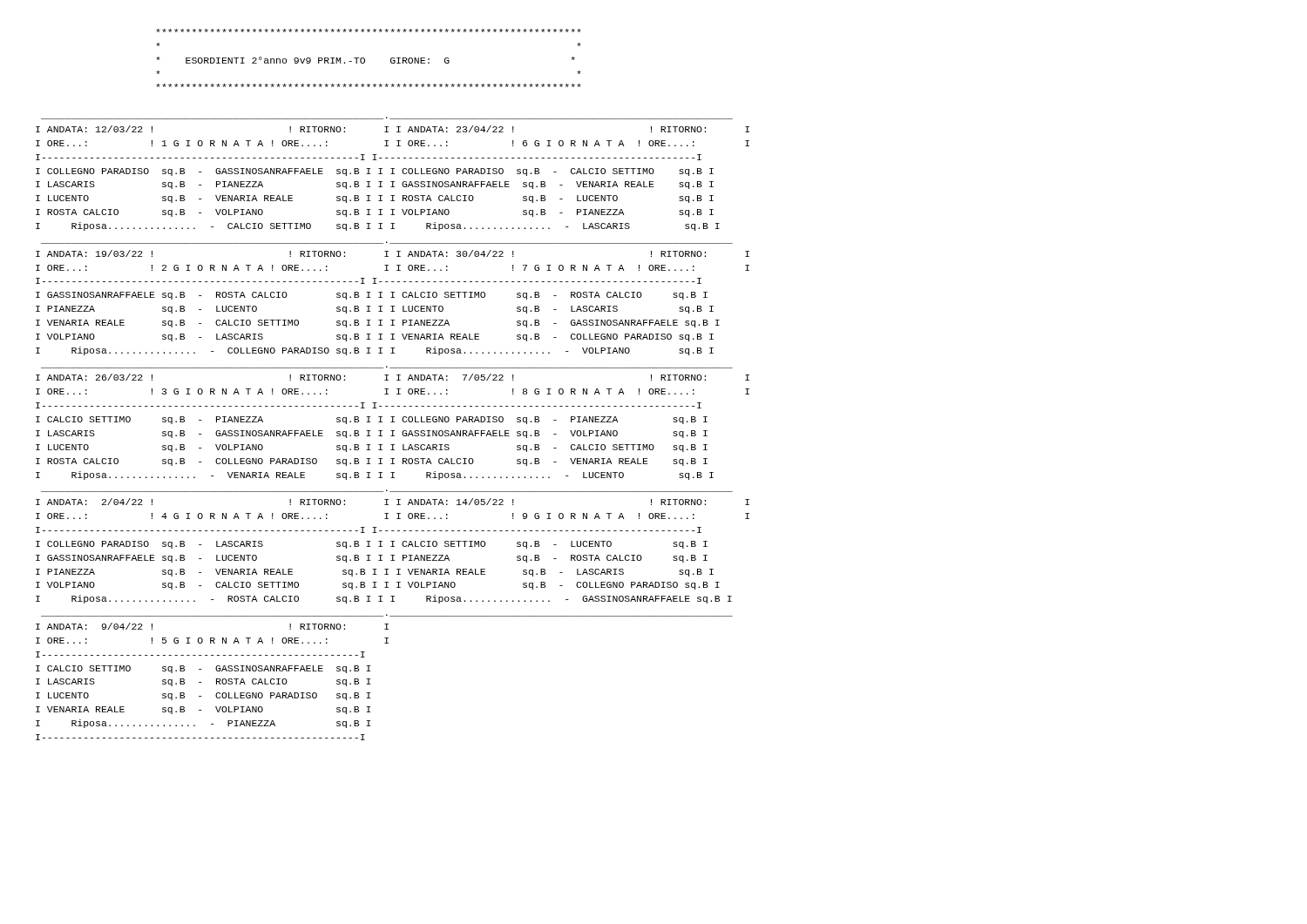Locate the block of text that opens with "* * * ESORDIENTI"
The height and width of the screenshot is (924, 1307).
click(x=654, y=392)
